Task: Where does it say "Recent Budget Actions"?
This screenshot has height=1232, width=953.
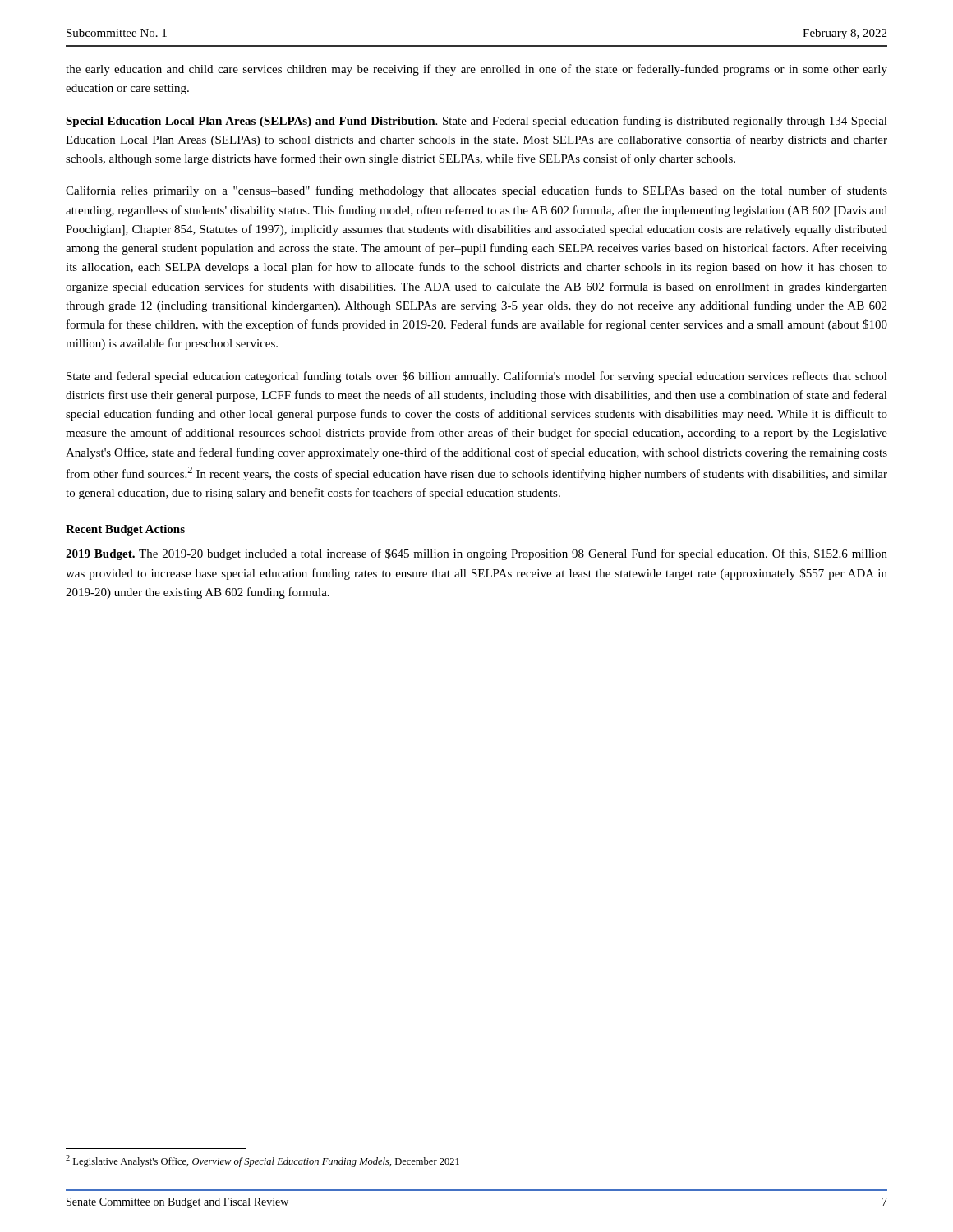Action: click(x=125, y=529)
